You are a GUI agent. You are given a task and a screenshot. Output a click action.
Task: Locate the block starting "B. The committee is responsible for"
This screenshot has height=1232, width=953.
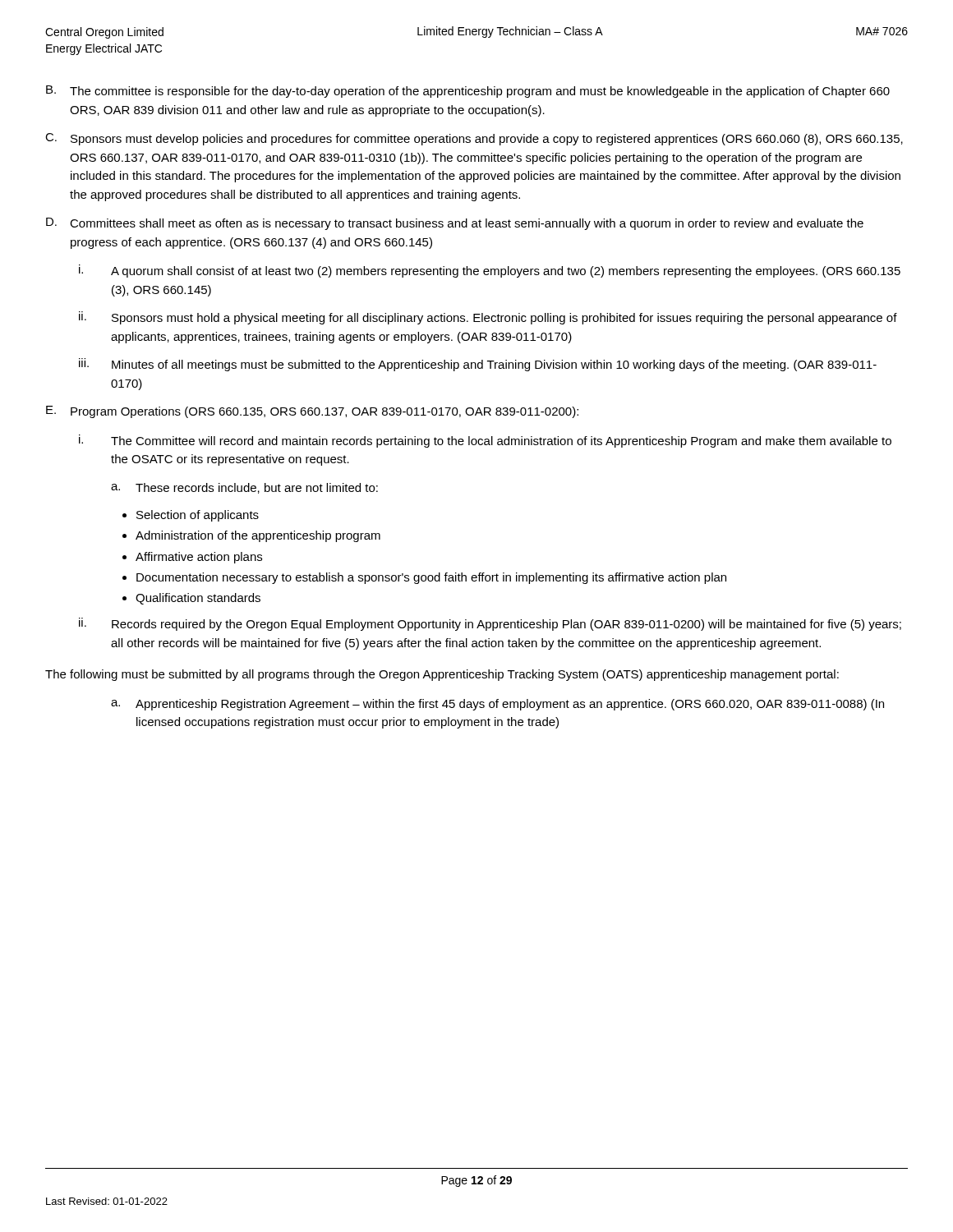pyautogui.click(x=476, y=101)
